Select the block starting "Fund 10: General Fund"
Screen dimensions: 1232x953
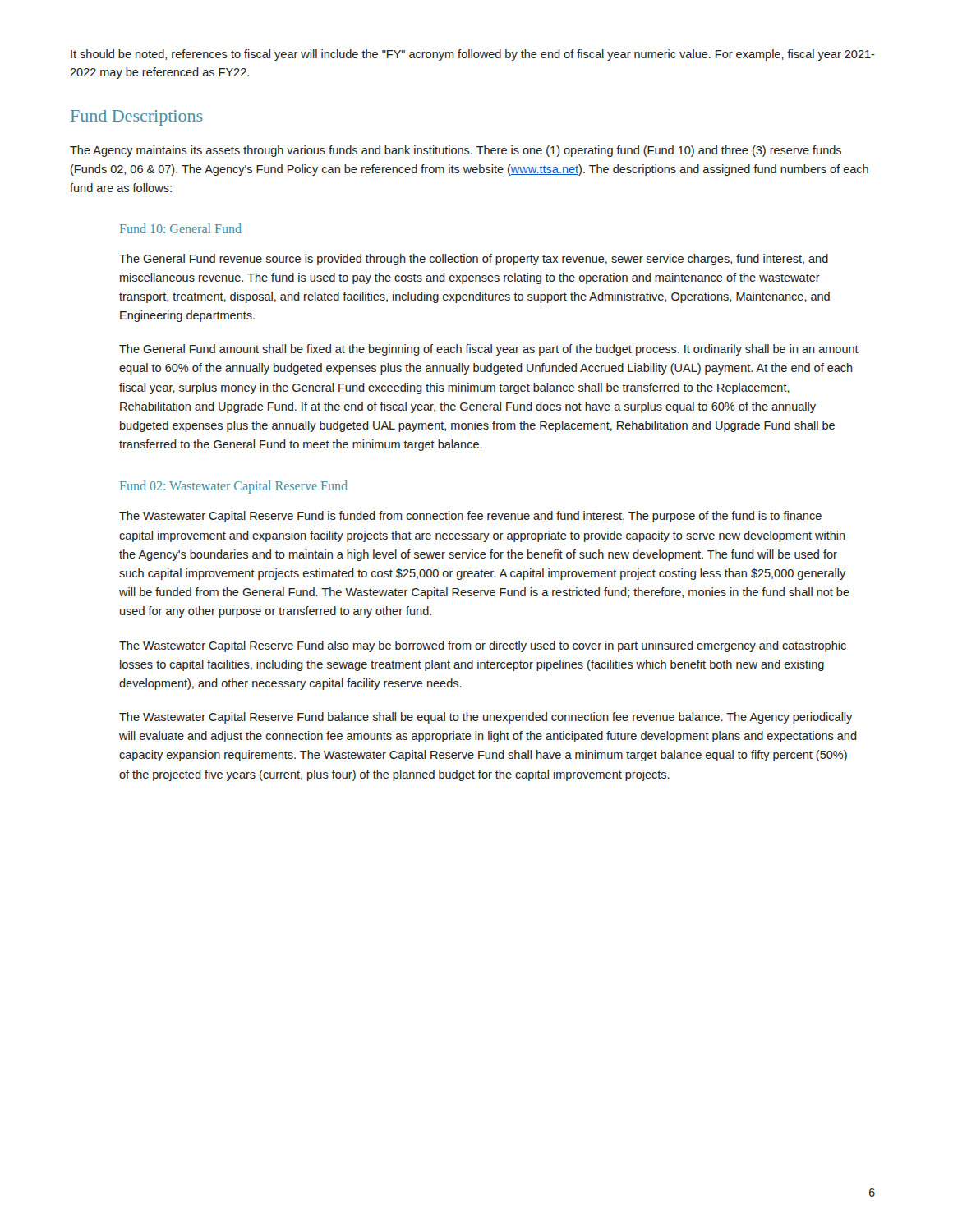[180, 228]
